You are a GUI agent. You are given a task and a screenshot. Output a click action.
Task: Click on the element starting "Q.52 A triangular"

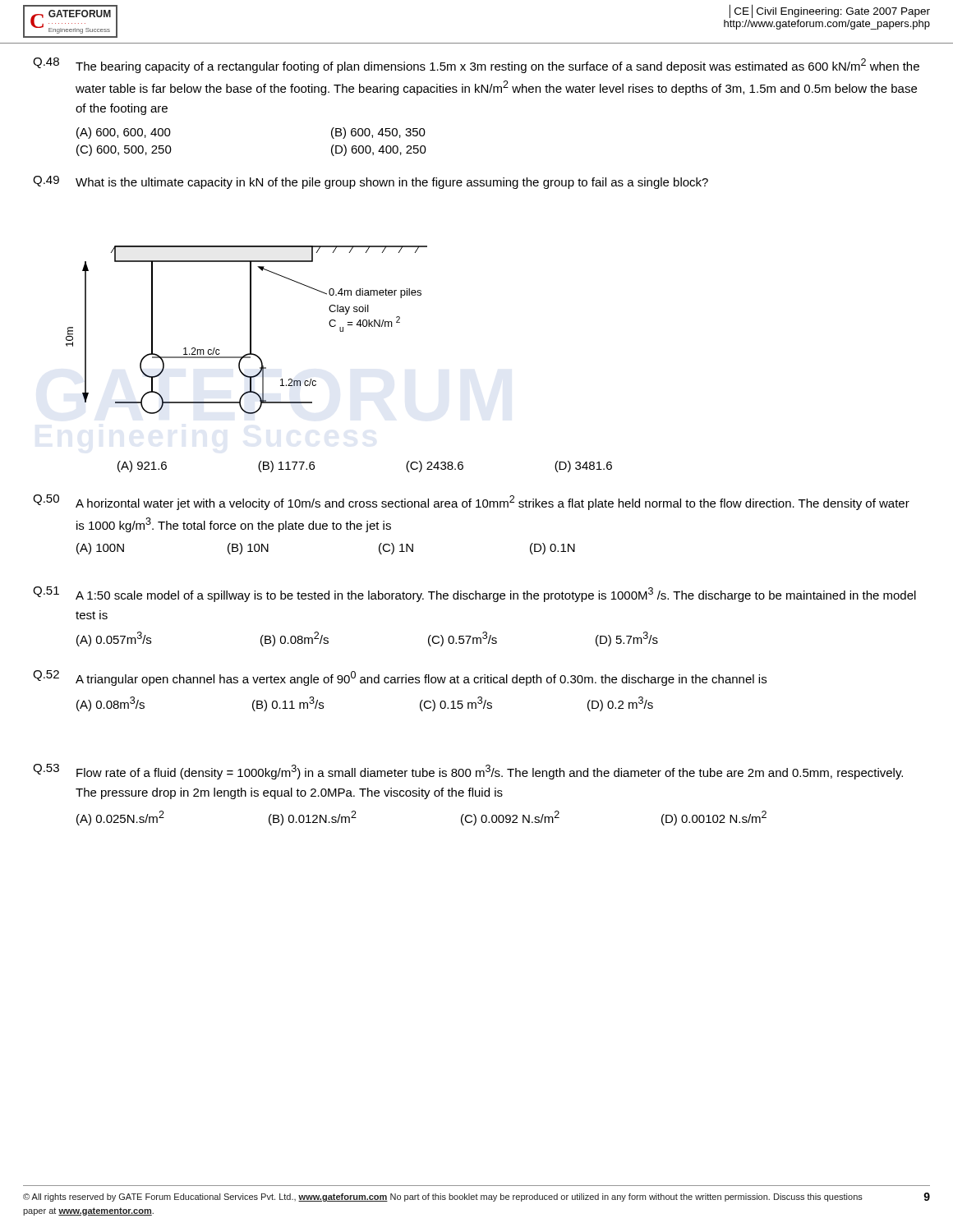[x=476, y=691]
